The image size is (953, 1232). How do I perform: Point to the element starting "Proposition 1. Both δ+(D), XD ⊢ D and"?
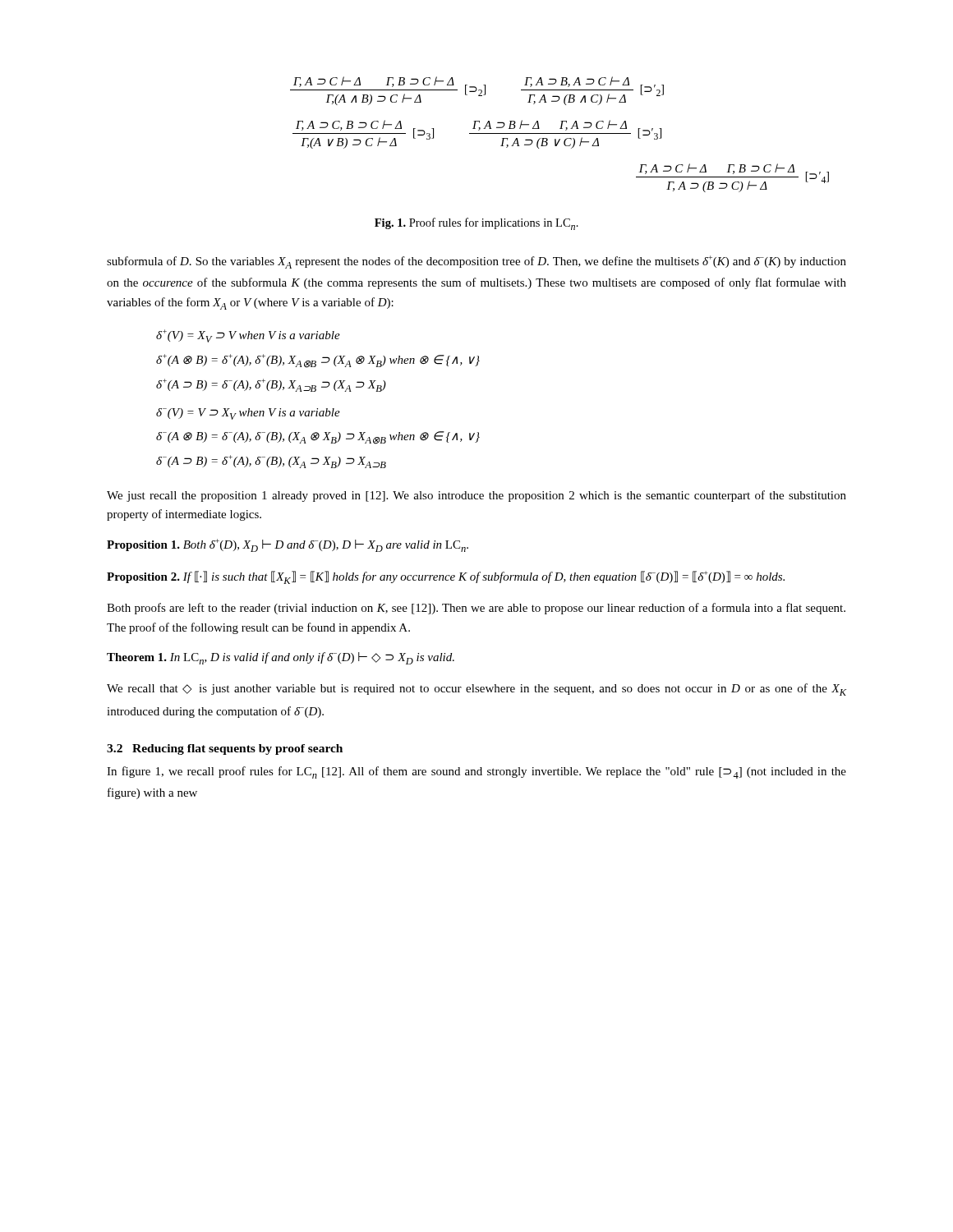pyautogui.click(x=288, y=545)
